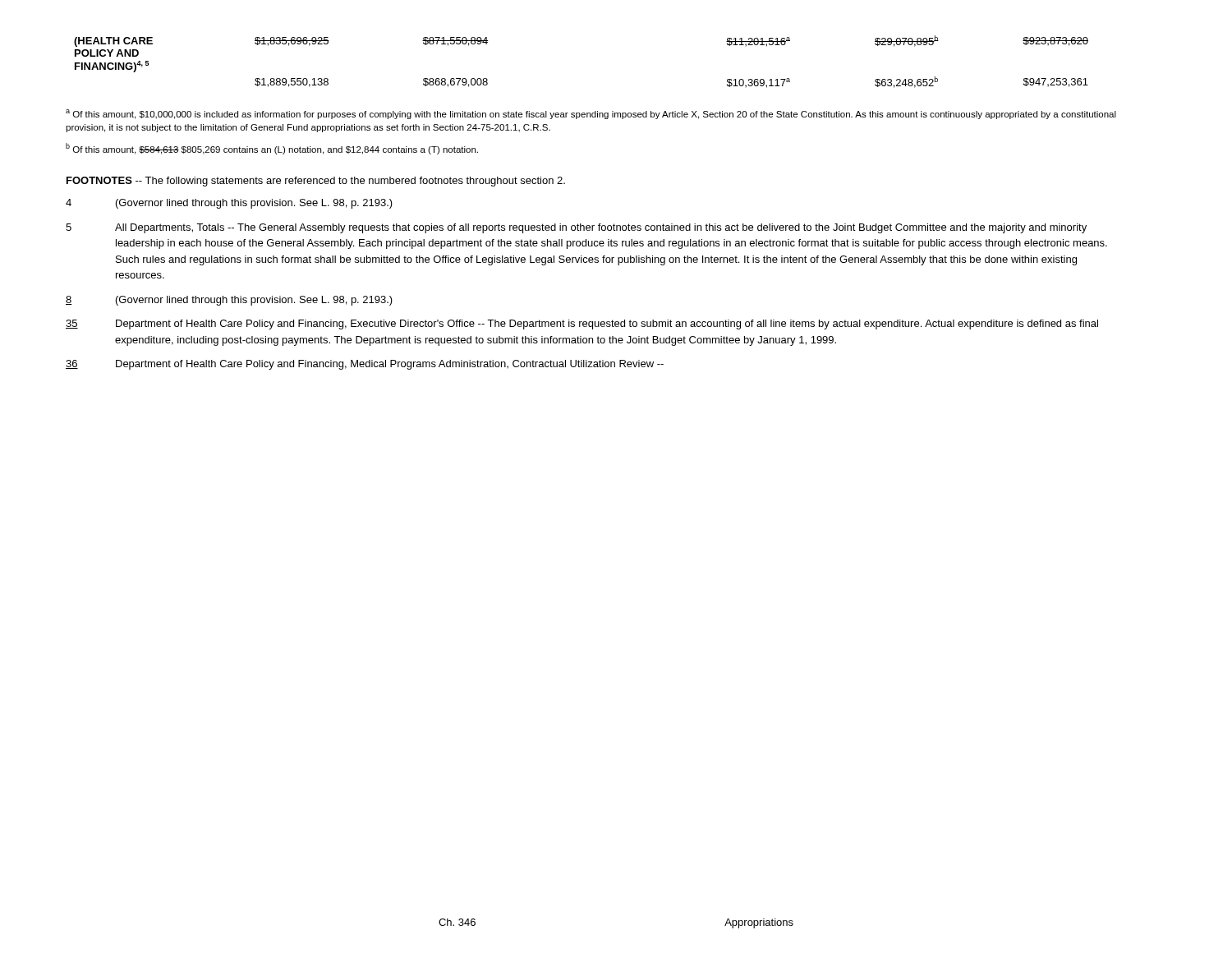Point to the text starting "36 Department of Health Care"
Viewport: 1232px width, 953px height.
(x=591, y=364)
